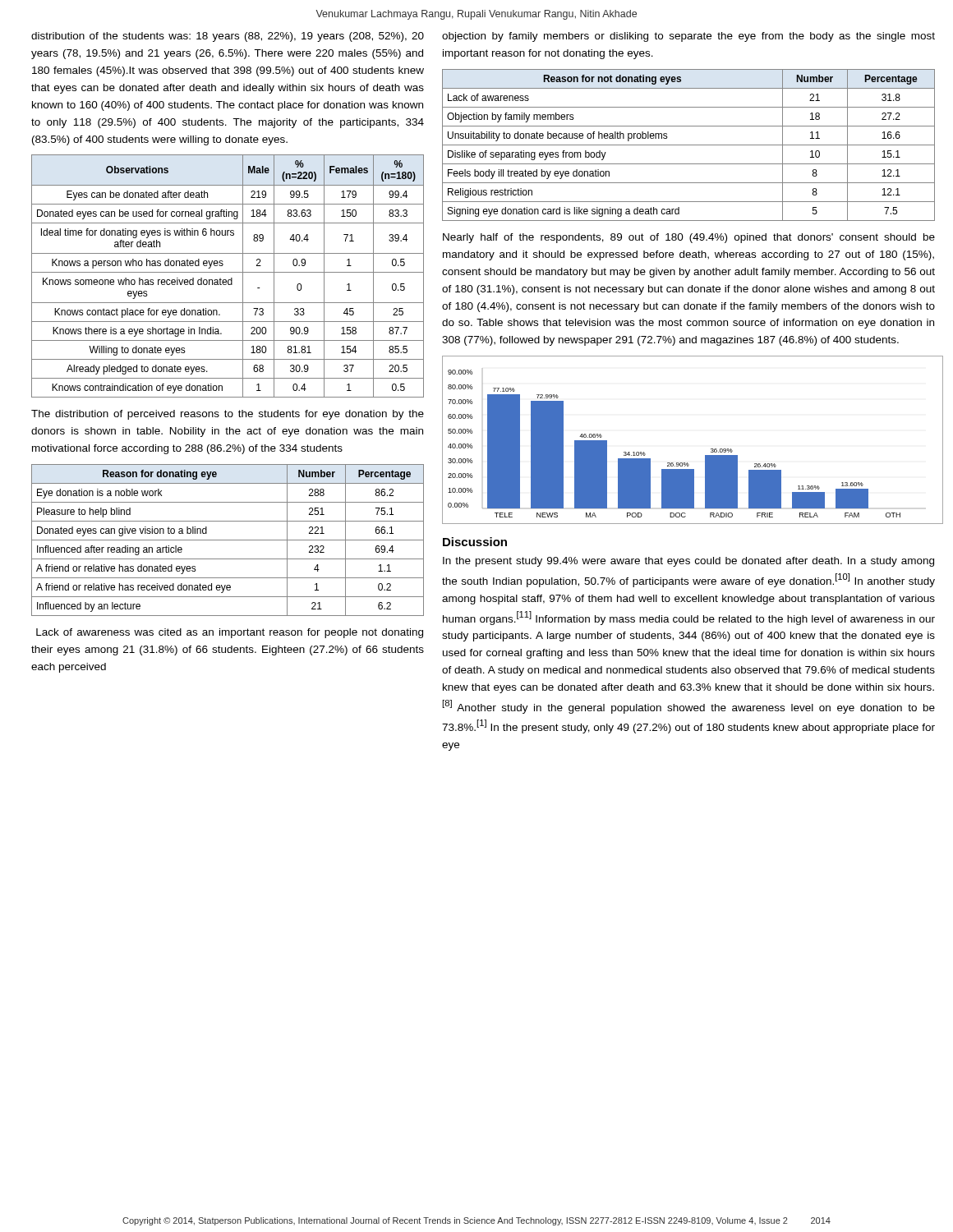953x1232 pixels.
Task: Select the table that reads "Objection by family"
Action: pyautogui.click(x=688, y=145)
